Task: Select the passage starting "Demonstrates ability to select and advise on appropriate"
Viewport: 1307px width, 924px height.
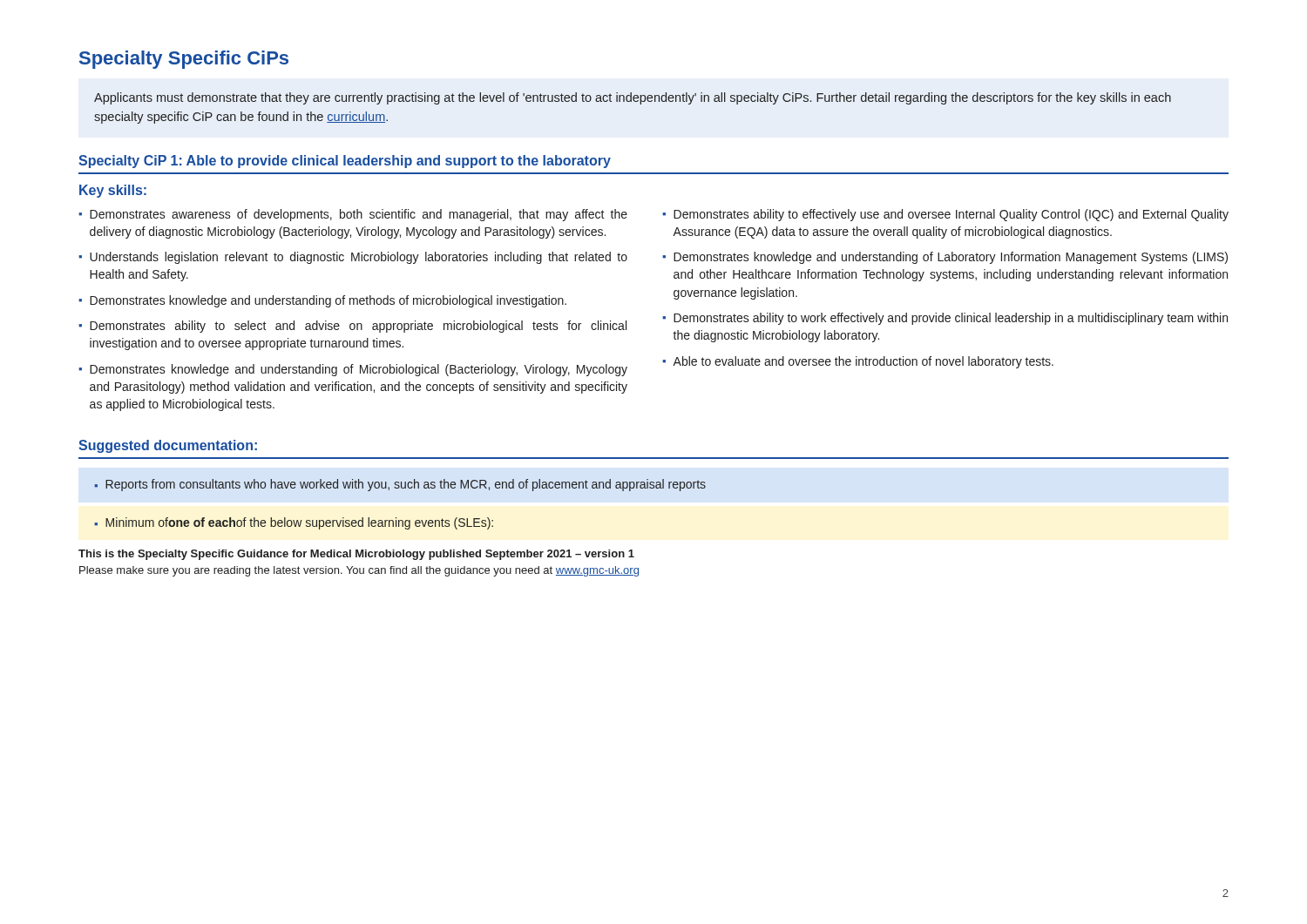Action: [x=358, y=335]
